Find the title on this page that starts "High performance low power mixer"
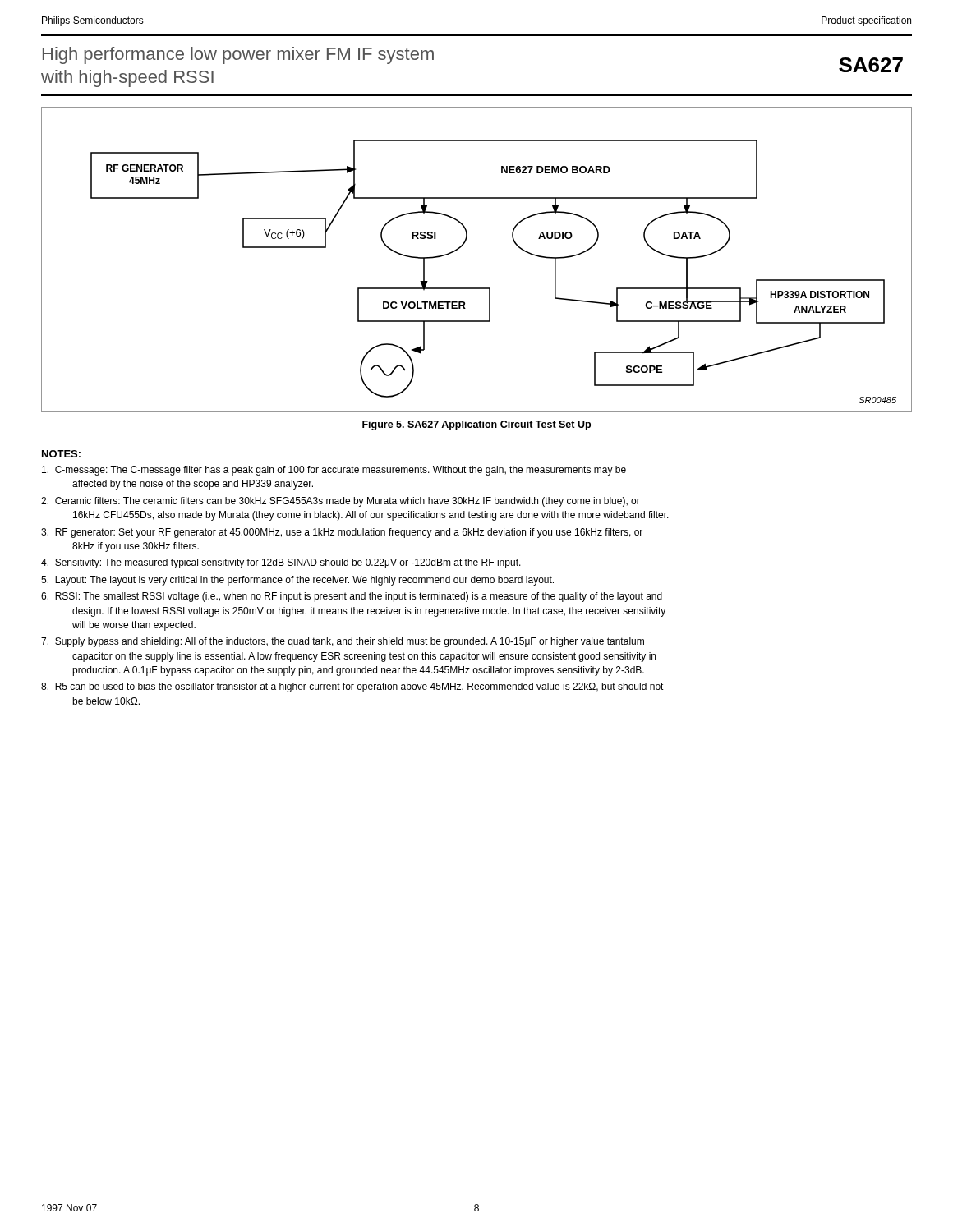This screenshot has height=1232, width=953. point(238,65)
